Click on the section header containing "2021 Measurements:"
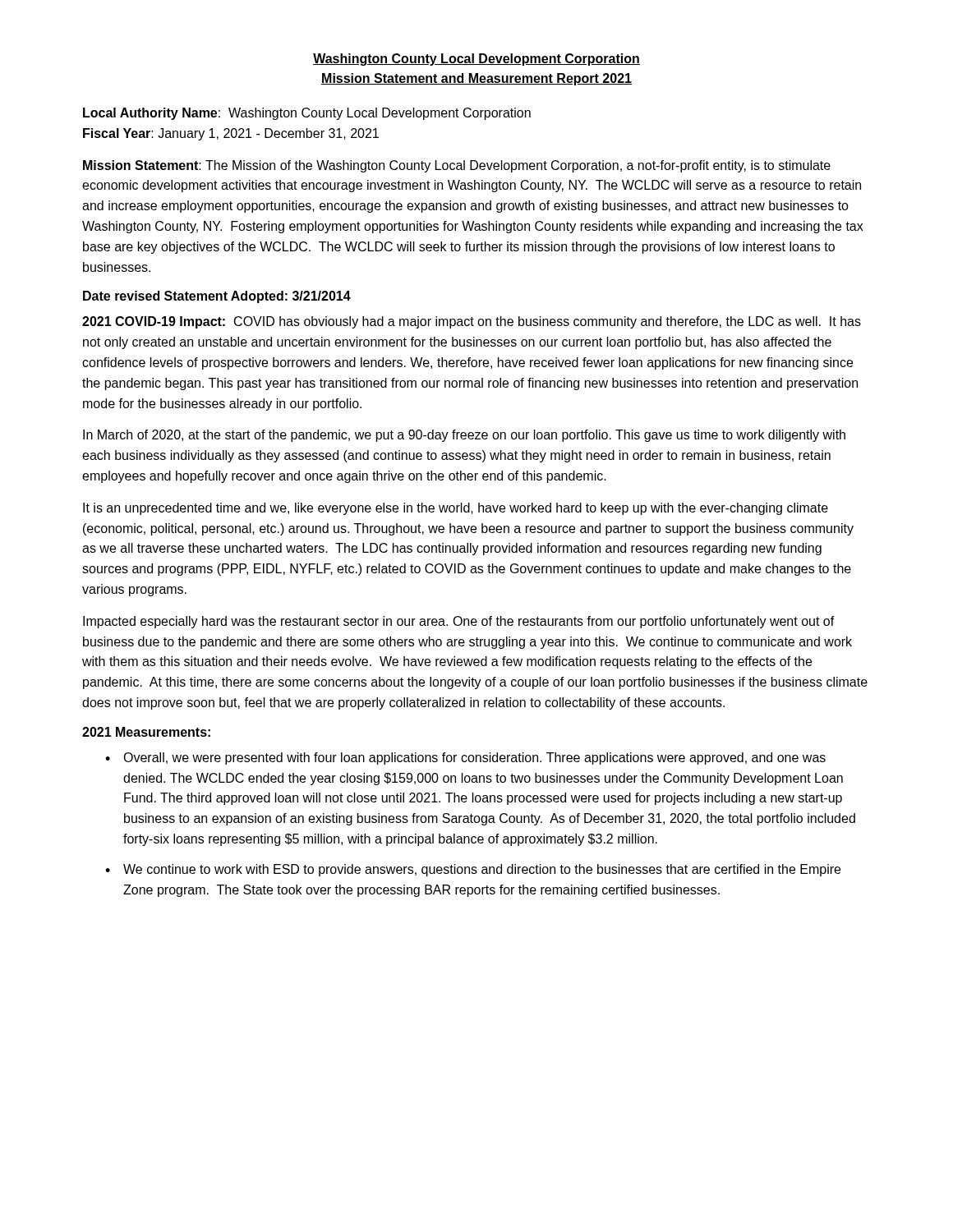 pyautogui.click(x=147, y=732)
